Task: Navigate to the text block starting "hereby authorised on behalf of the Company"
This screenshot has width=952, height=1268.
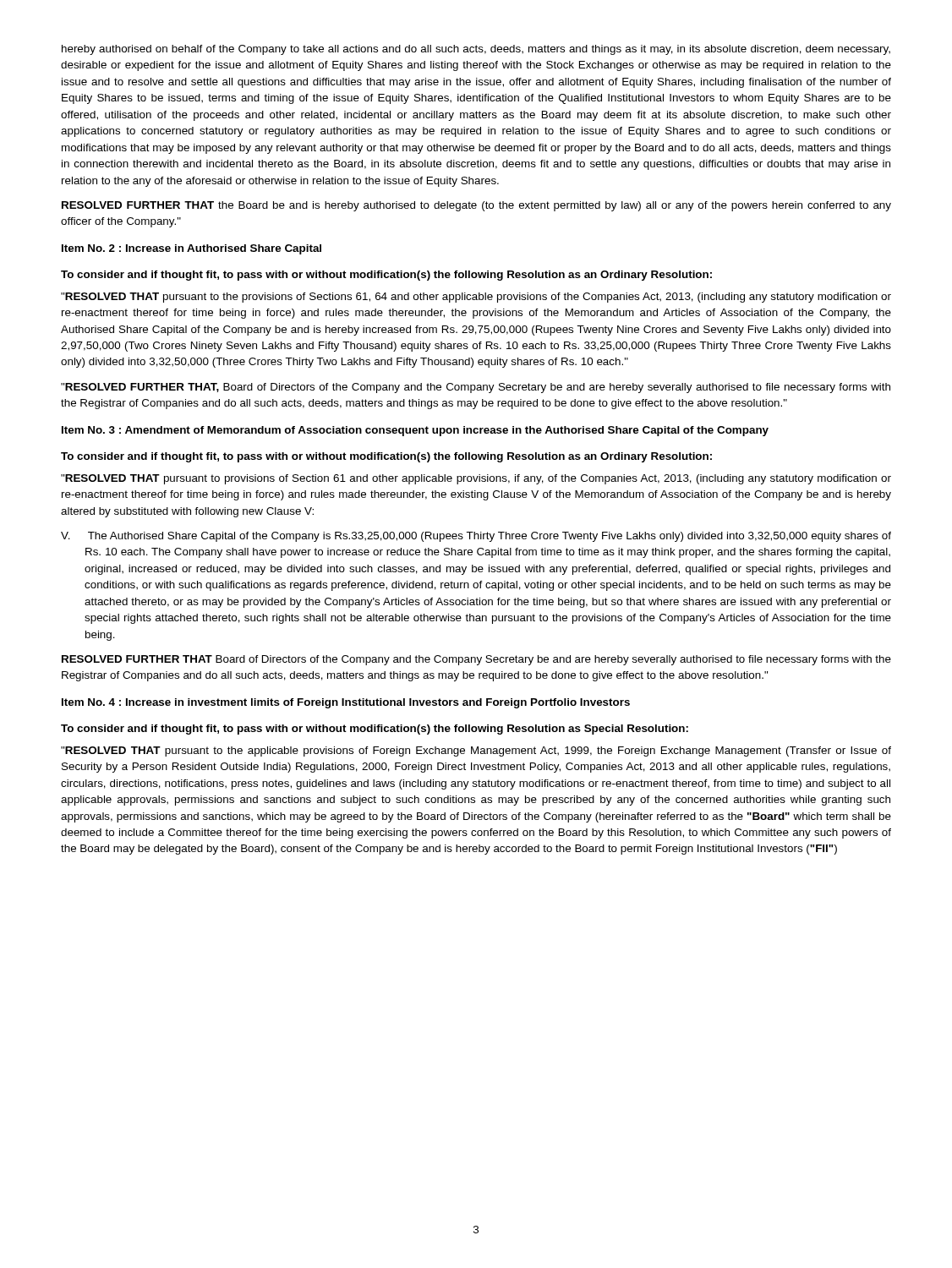Action: 476,114
